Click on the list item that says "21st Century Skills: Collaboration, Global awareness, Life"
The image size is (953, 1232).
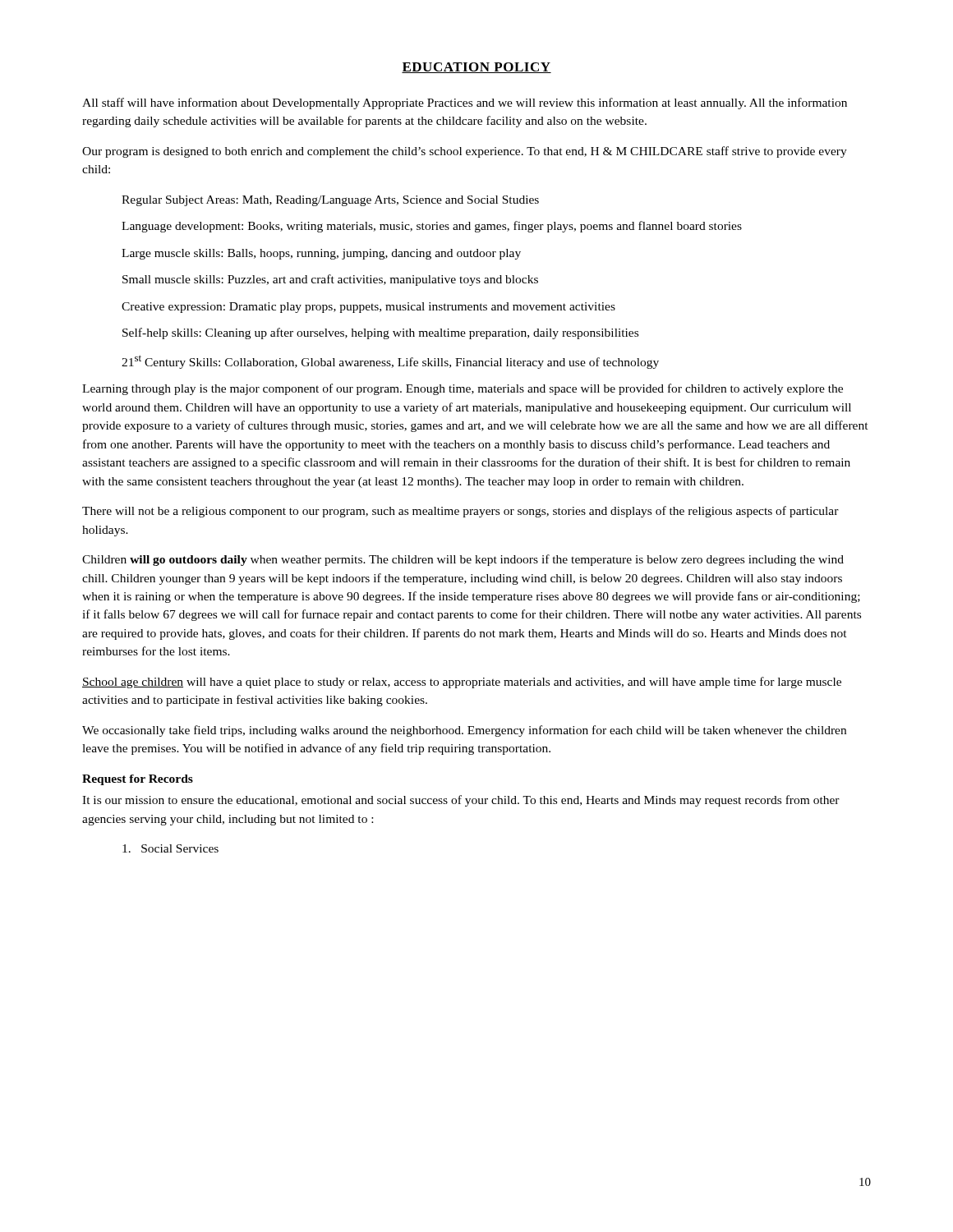[390, 360]
